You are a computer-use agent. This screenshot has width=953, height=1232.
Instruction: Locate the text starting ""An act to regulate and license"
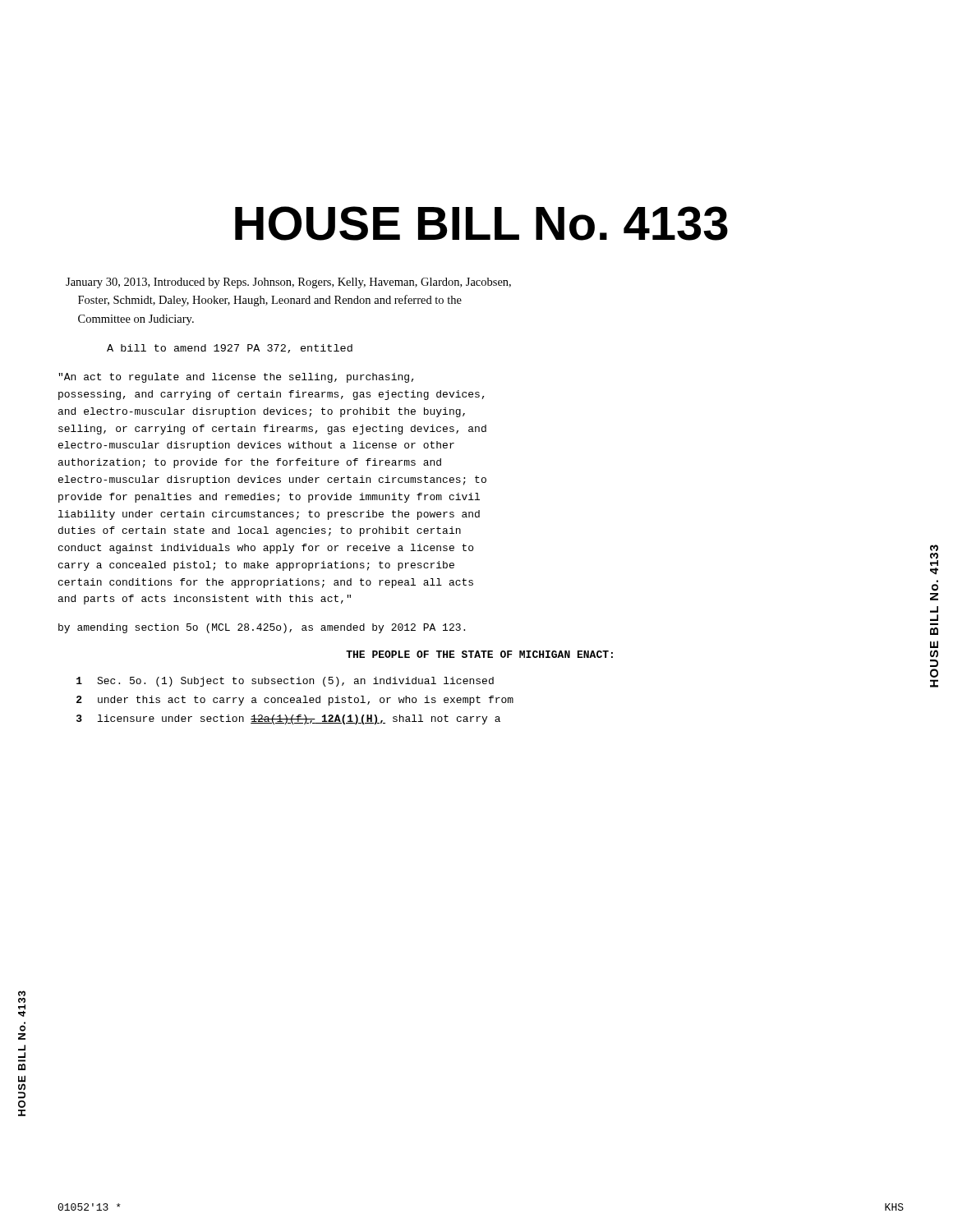[x=272, y=489]
